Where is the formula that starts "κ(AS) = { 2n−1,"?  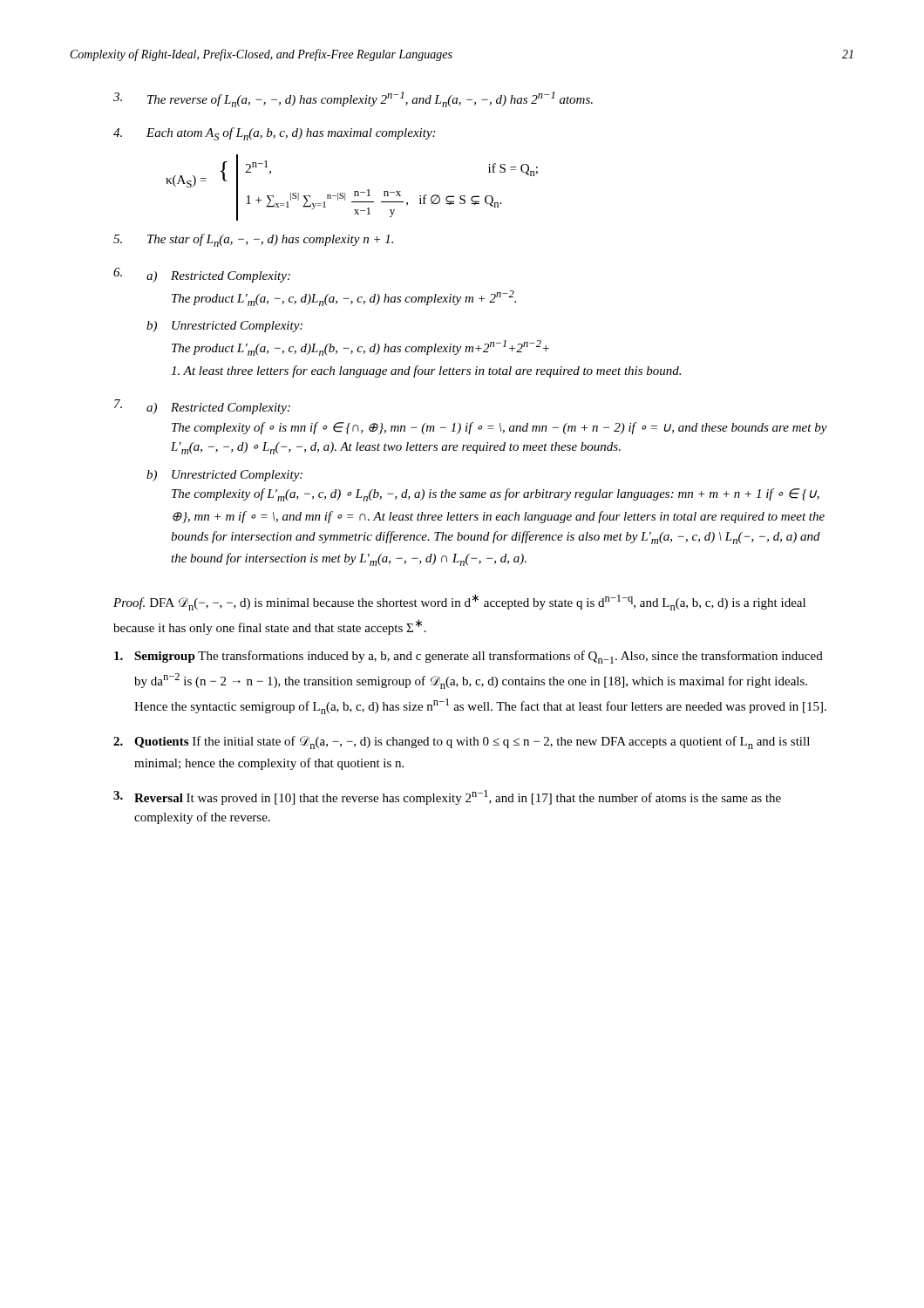(352, 187)
